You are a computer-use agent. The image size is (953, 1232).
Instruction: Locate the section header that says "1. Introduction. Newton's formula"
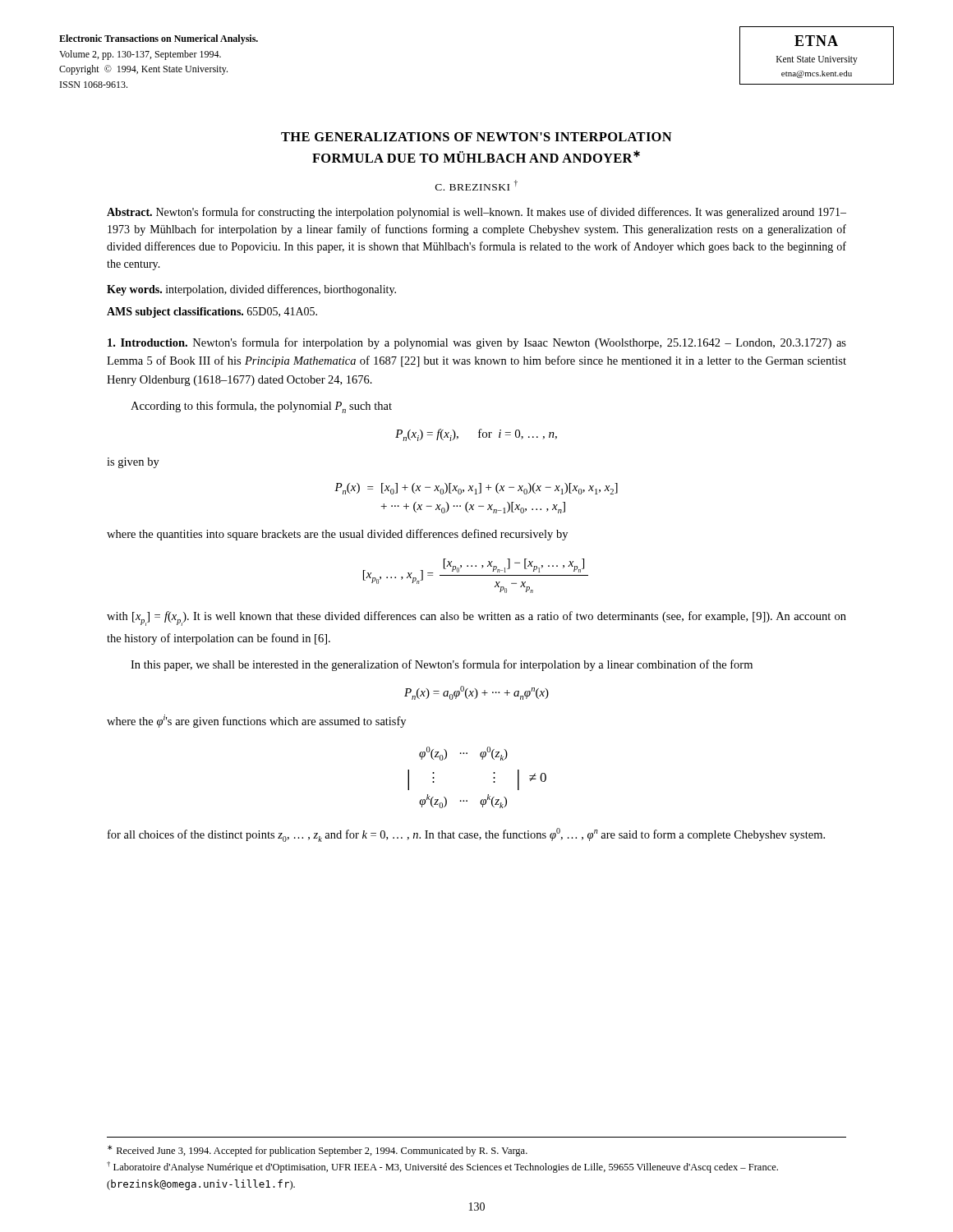(x=476, y=361)
